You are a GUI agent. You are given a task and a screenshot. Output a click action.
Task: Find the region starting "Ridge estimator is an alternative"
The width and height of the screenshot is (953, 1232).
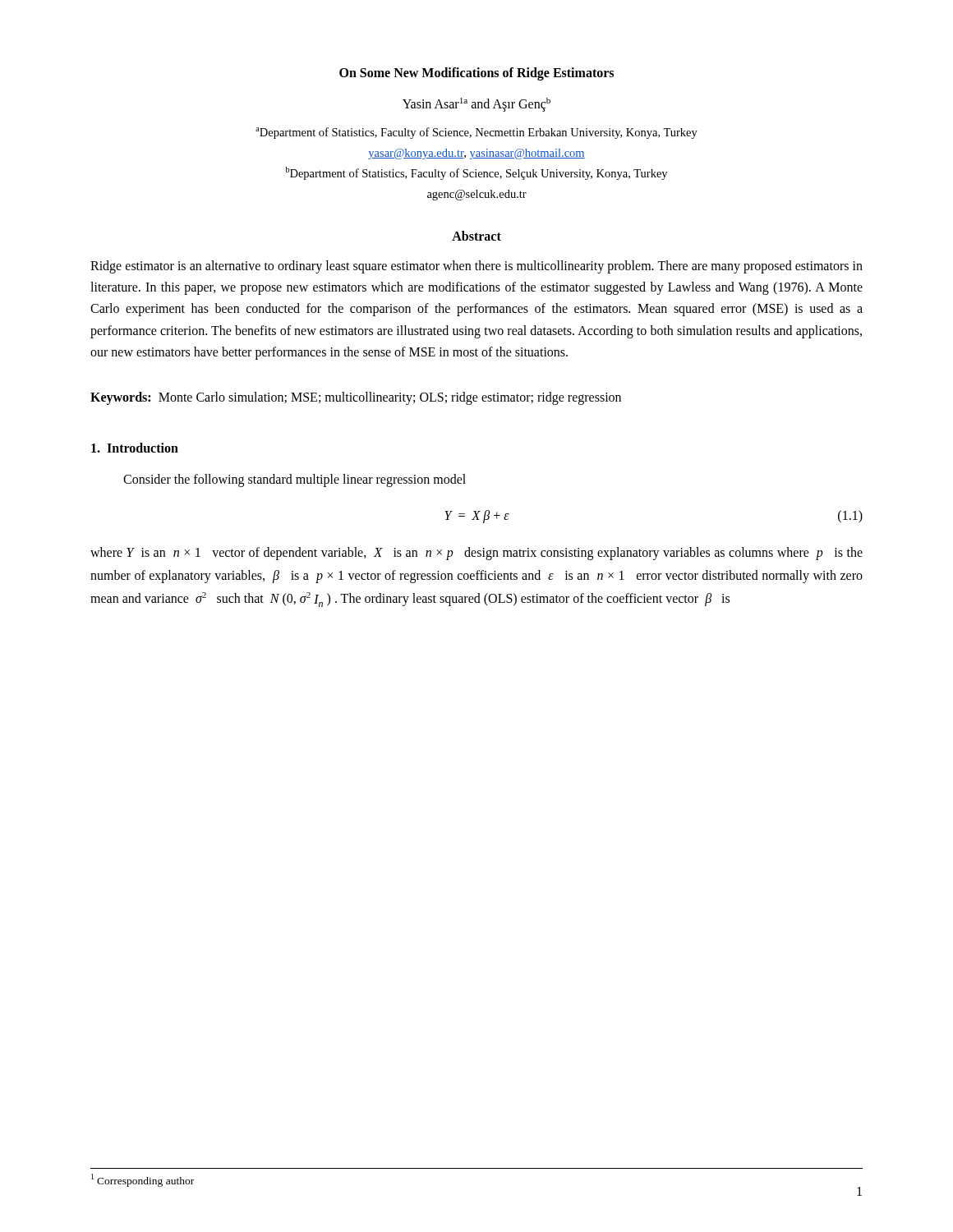coord(476,309)
